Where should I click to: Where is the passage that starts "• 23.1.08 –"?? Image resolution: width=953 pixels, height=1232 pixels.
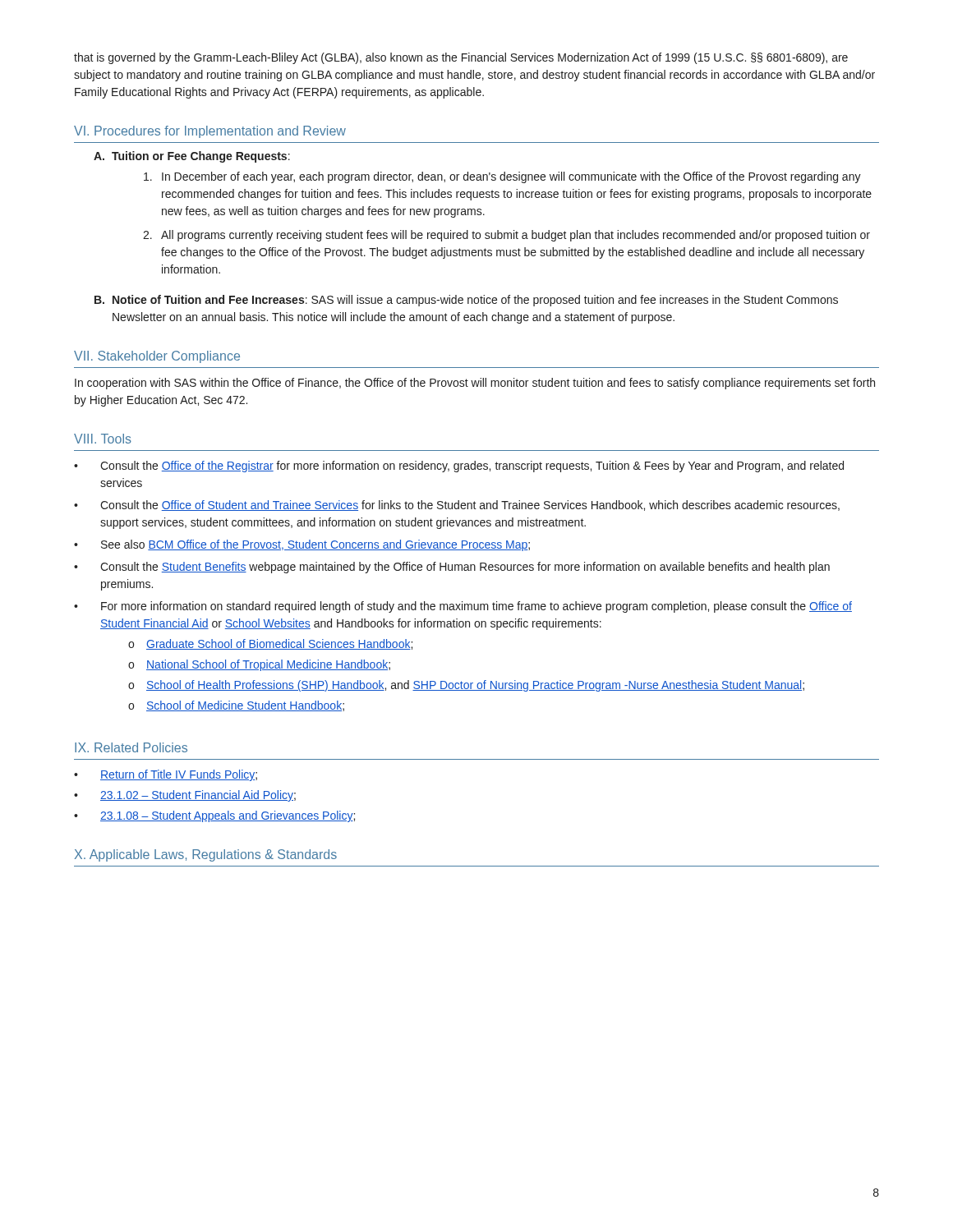(x=214, y=816)
